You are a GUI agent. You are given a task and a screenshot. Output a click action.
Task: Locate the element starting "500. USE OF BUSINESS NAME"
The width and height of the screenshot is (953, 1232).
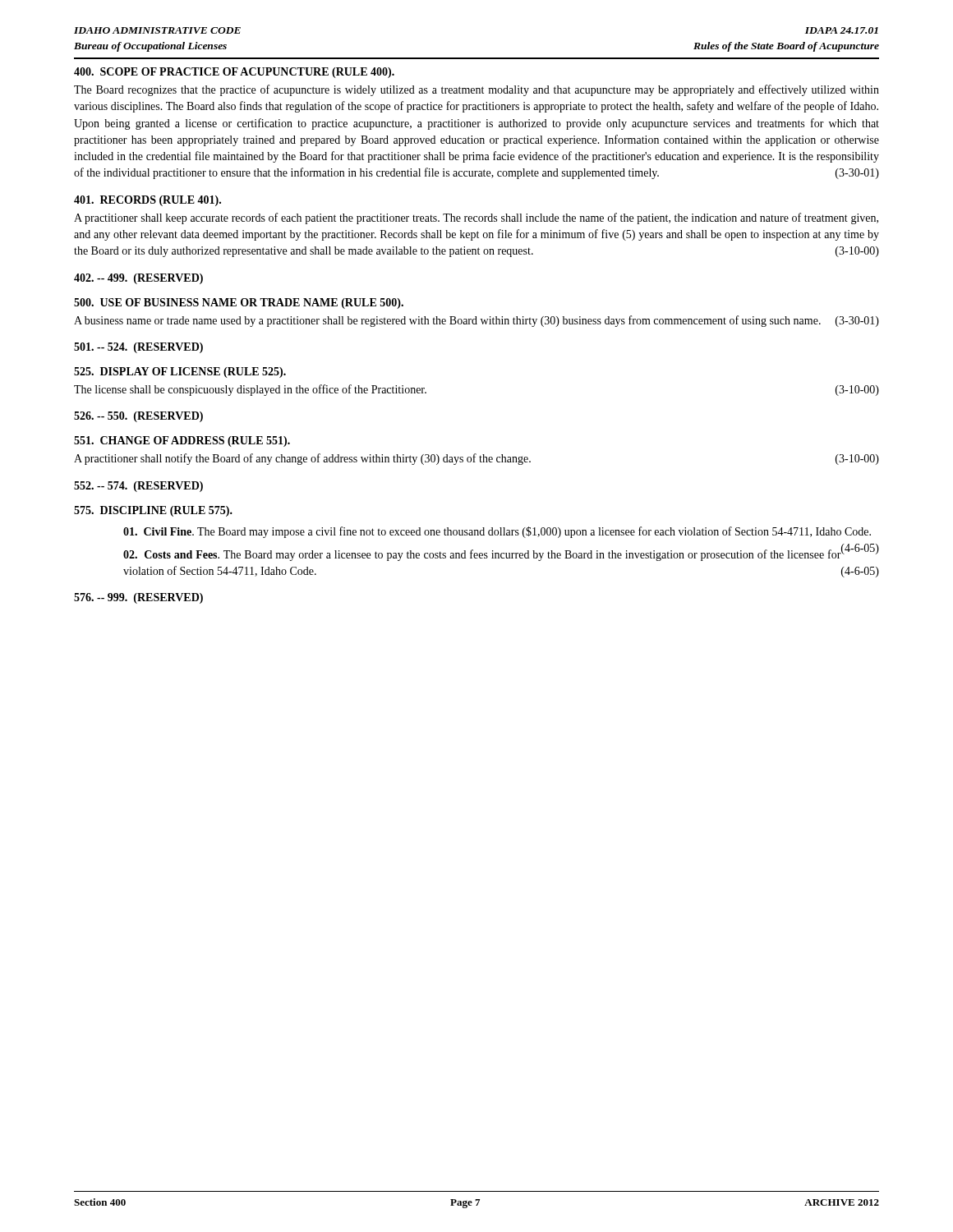click(x=239, y=302)
